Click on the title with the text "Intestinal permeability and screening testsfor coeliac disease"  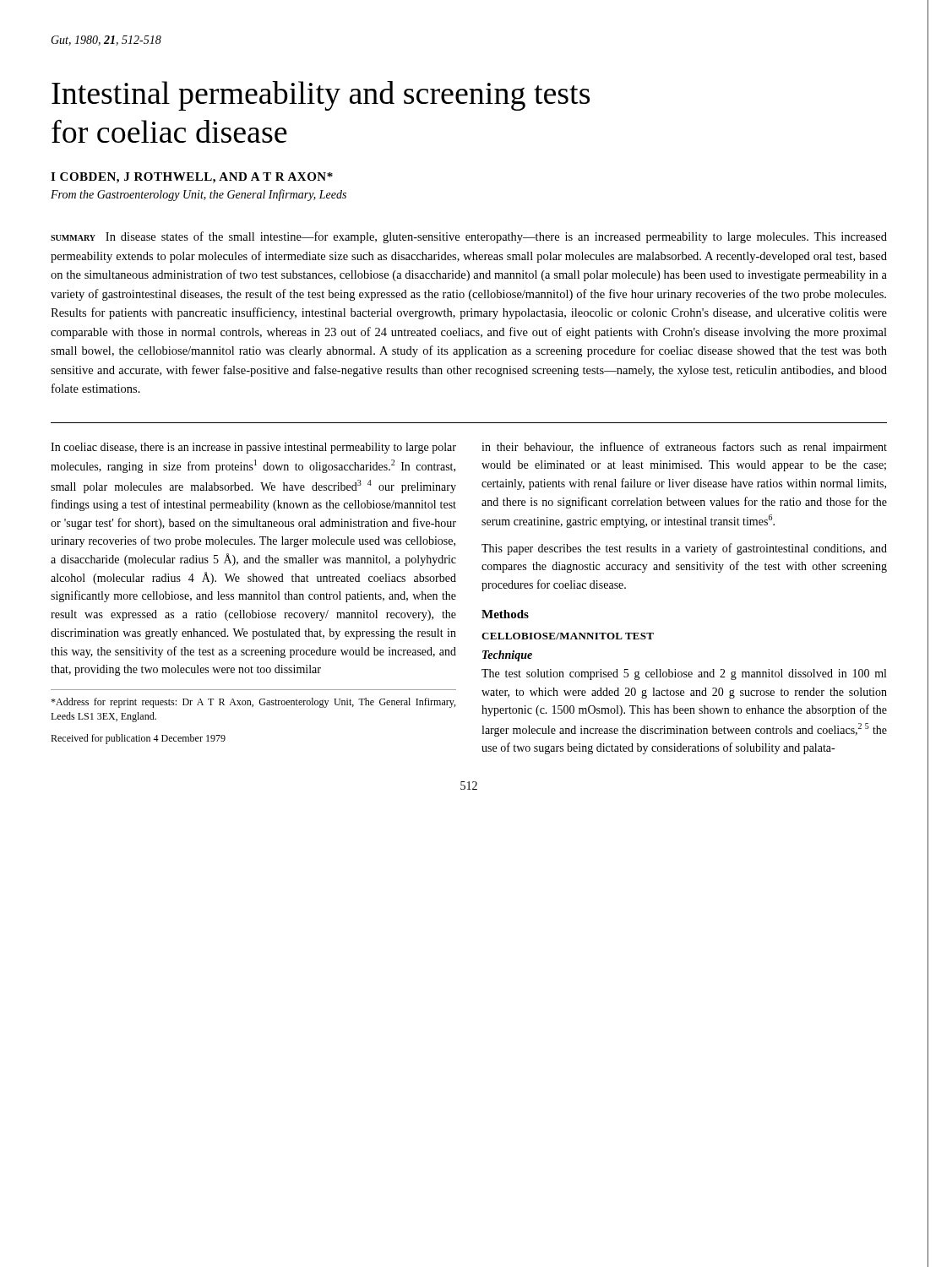[x=321, y=112]
